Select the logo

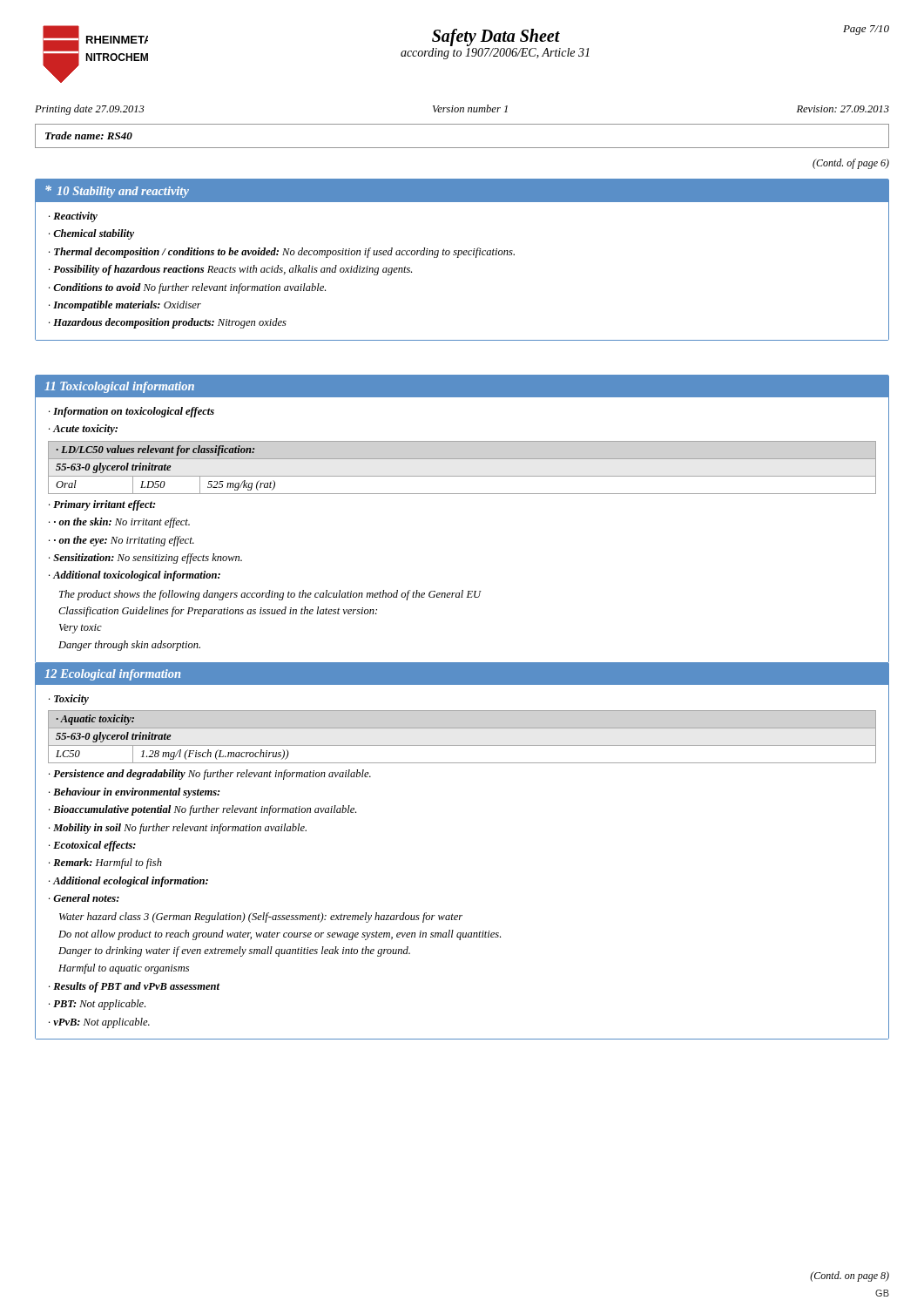pyautogui.click(x=91, y=54)
